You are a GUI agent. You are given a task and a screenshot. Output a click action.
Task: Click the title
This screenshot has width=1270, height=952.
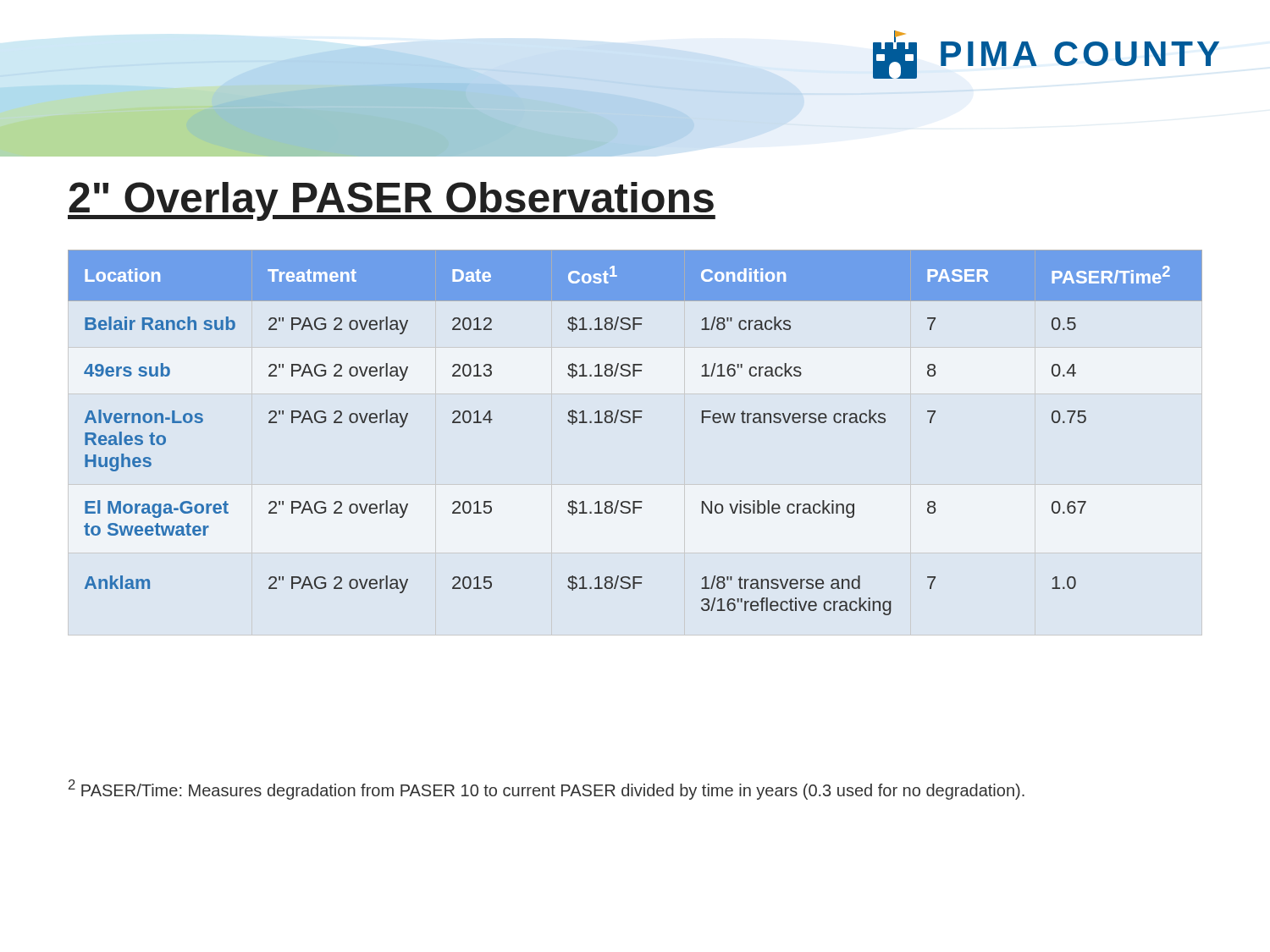[x=391, y=198]
